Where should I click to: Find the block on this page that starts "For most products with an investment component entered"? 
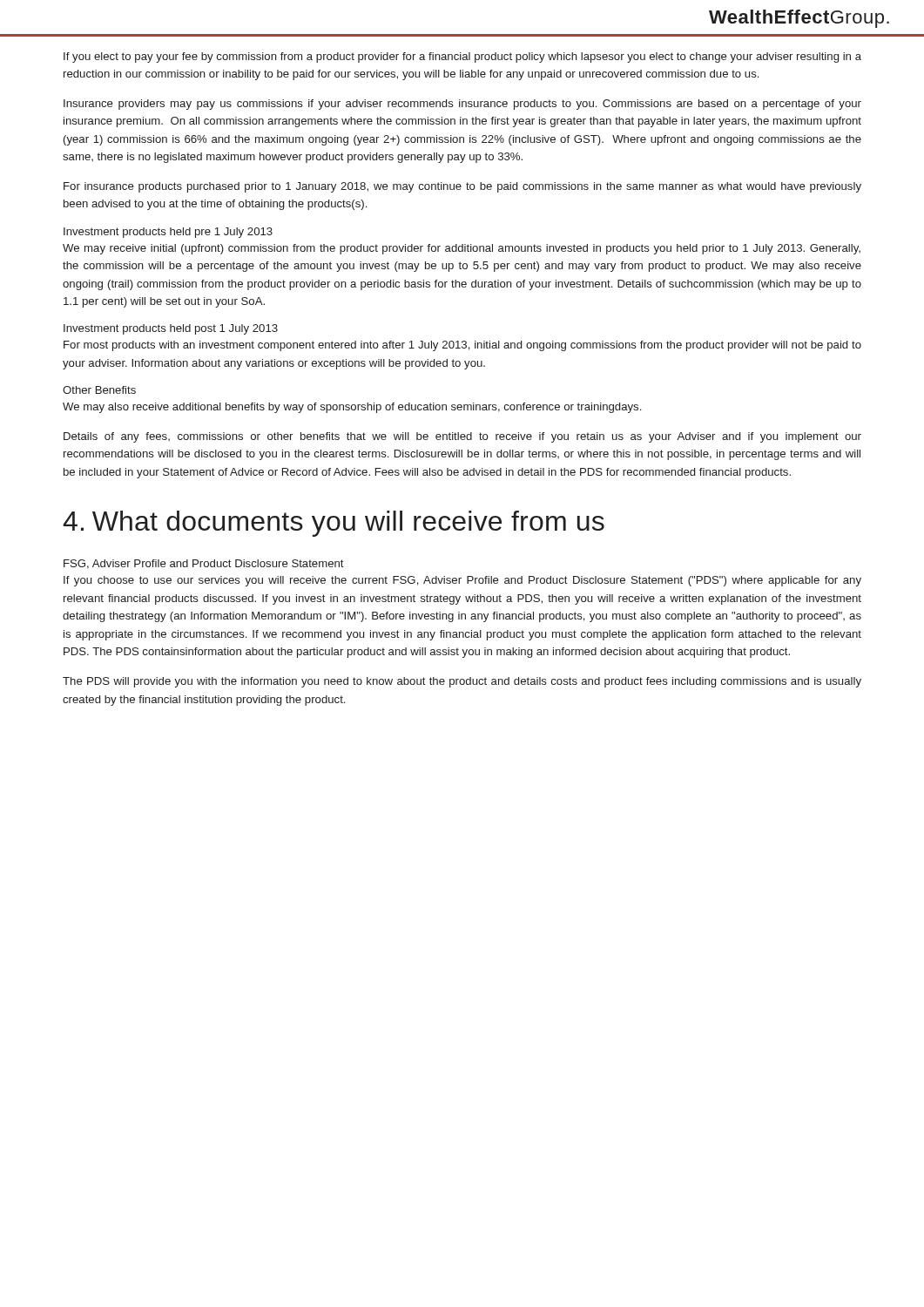point(462,354)
